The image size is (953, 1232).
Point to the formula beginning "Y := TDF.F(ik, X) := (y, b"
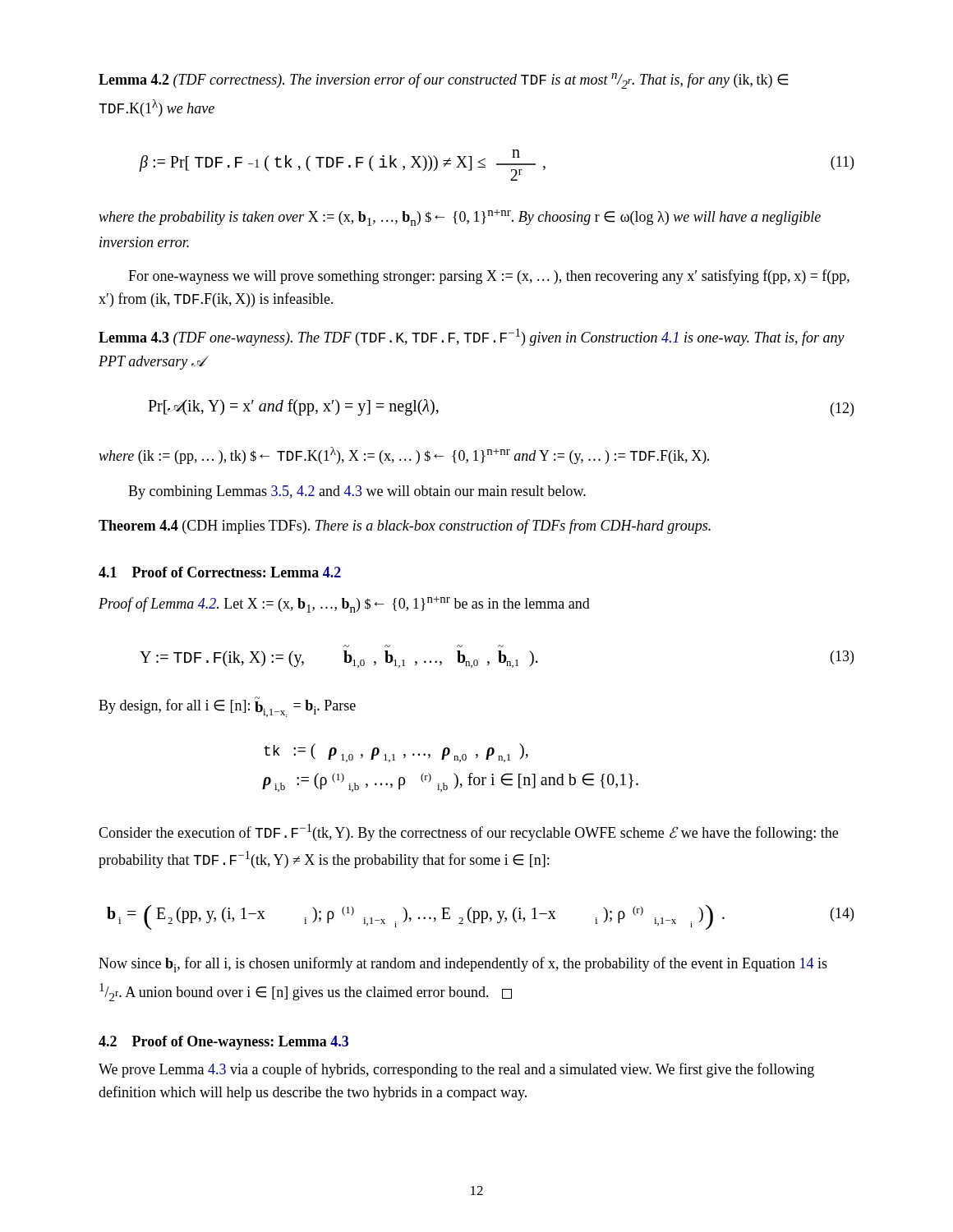click(497, 654)
